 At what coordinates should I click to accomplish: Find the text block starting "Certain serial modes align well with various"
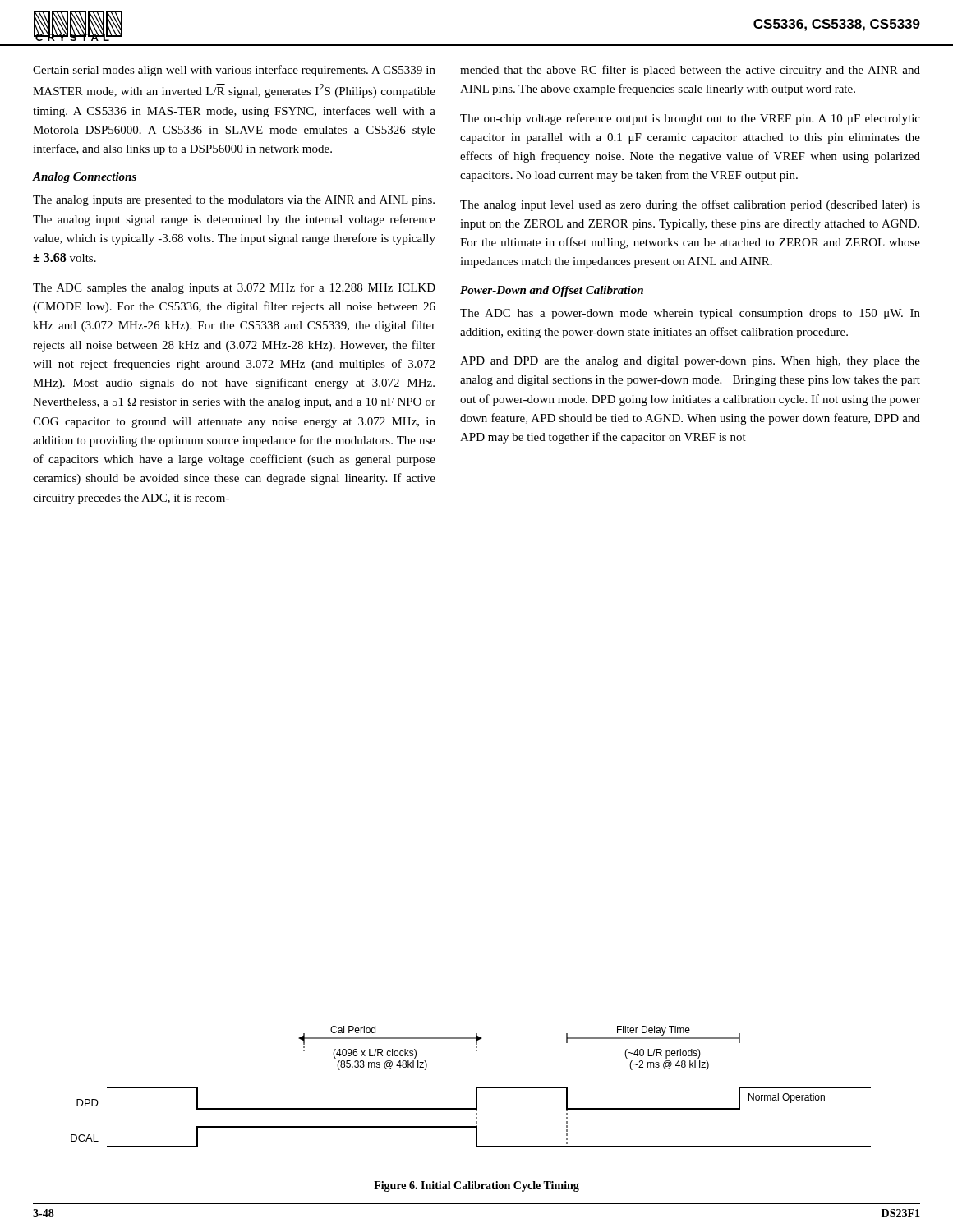point(234,110)
